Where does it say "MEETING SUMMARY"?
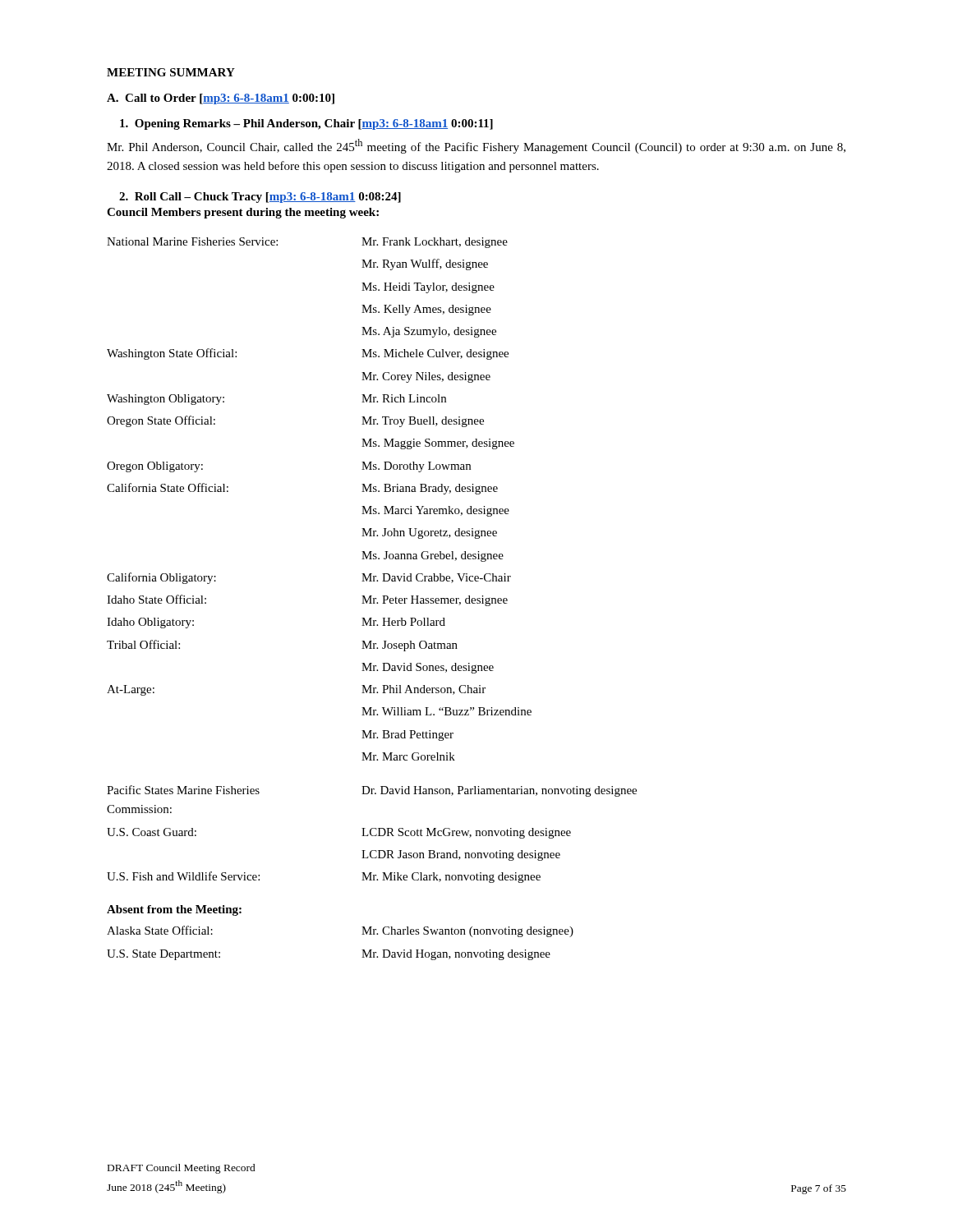This screenshot has height=1232, width=953. coord(171,72)
